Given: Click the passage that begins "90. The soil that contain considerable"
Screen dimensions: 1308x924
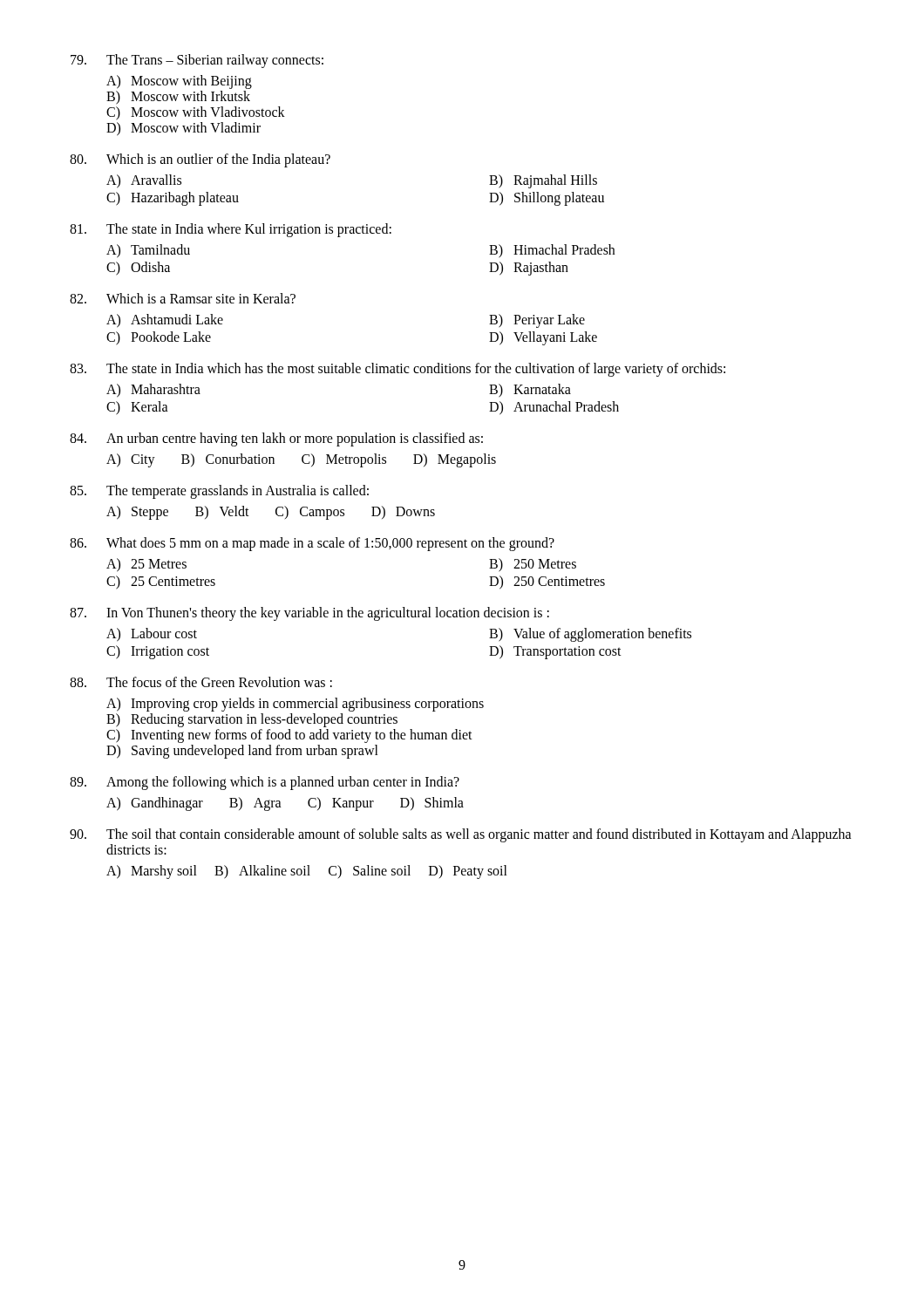Looking at the screenshot, I should [461, 835].
